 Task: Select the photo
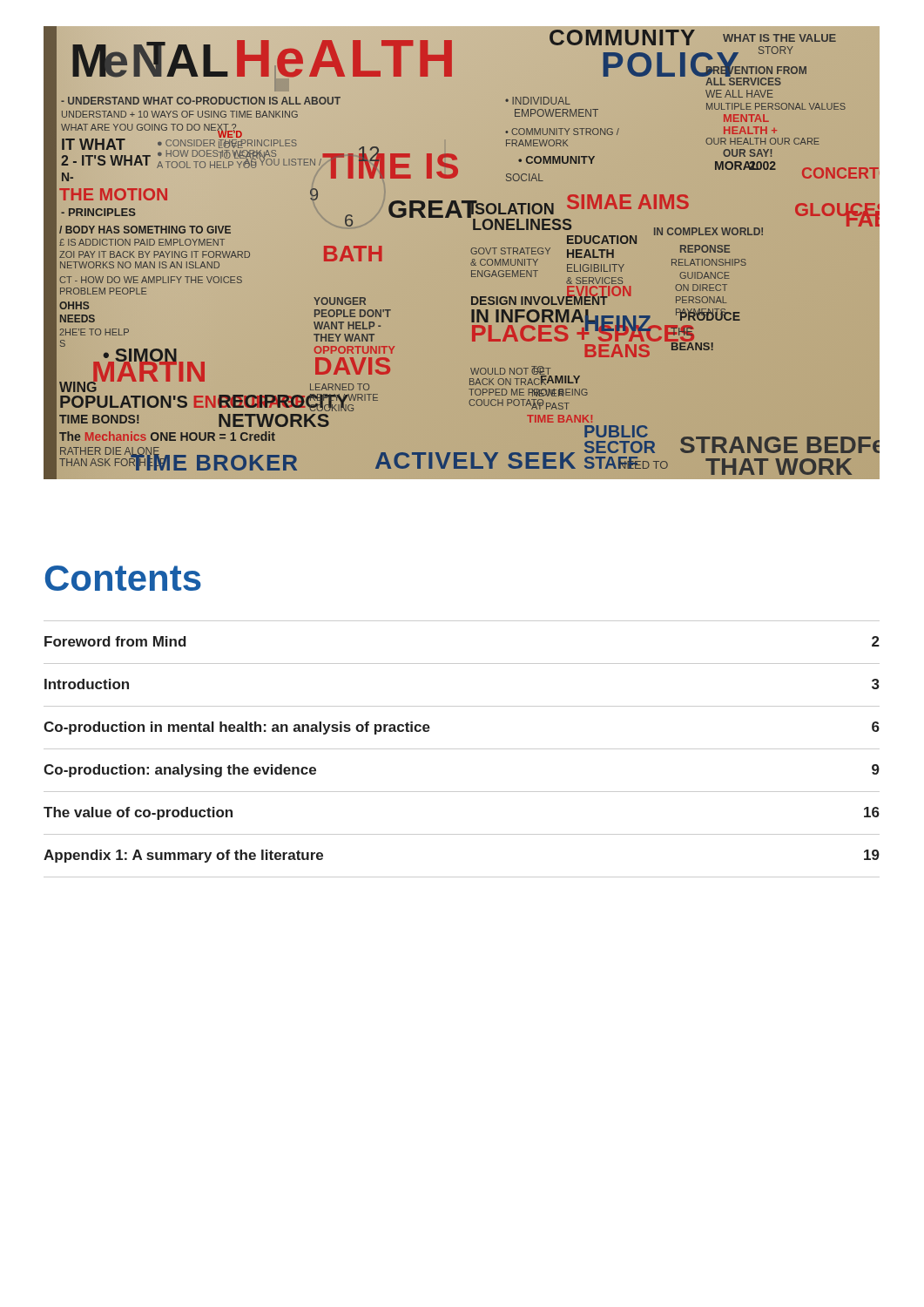point(462,253)
